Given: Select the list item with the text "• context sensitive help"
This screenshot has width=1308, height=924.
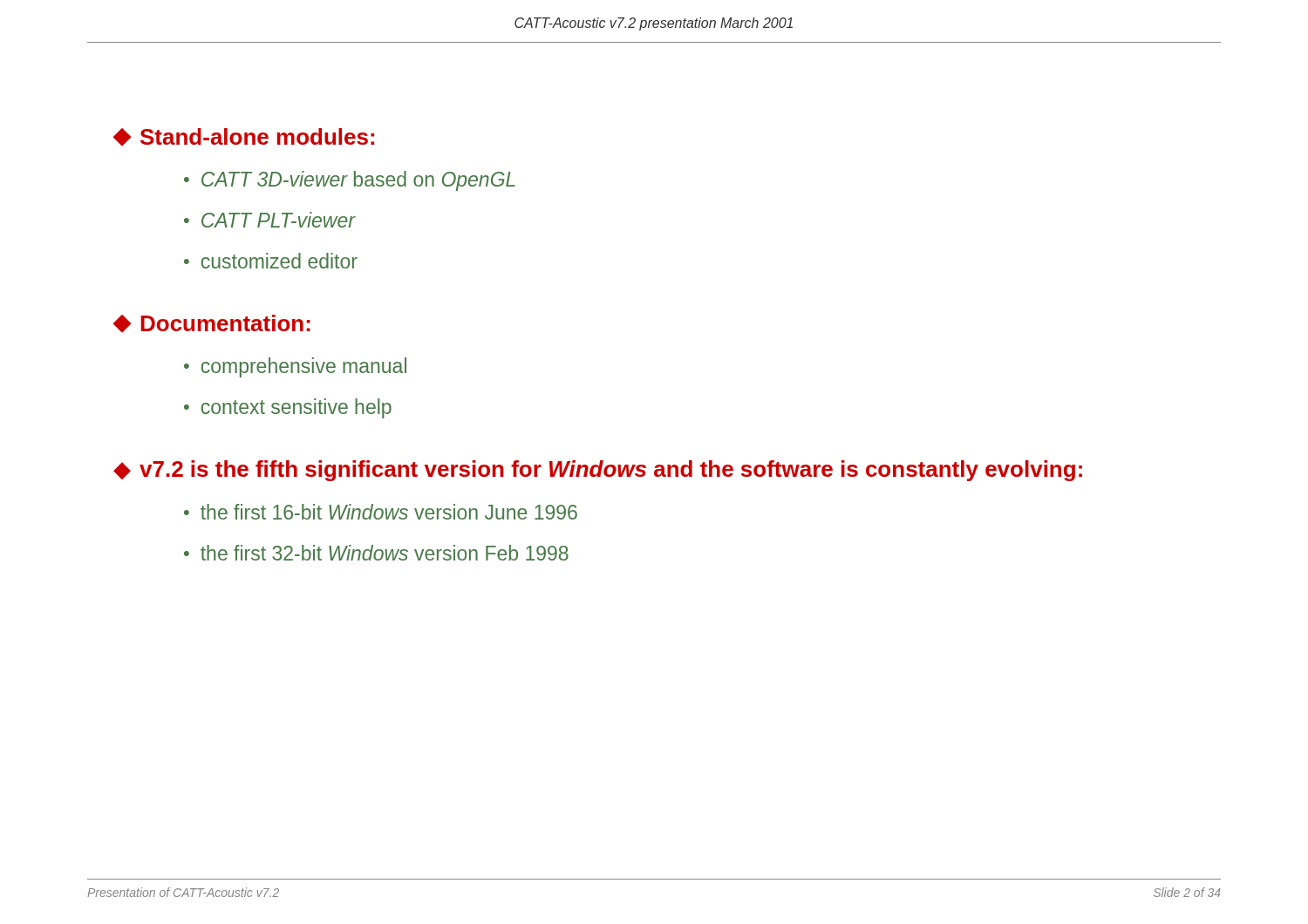Looking at the screenshot, I should 288,408.
